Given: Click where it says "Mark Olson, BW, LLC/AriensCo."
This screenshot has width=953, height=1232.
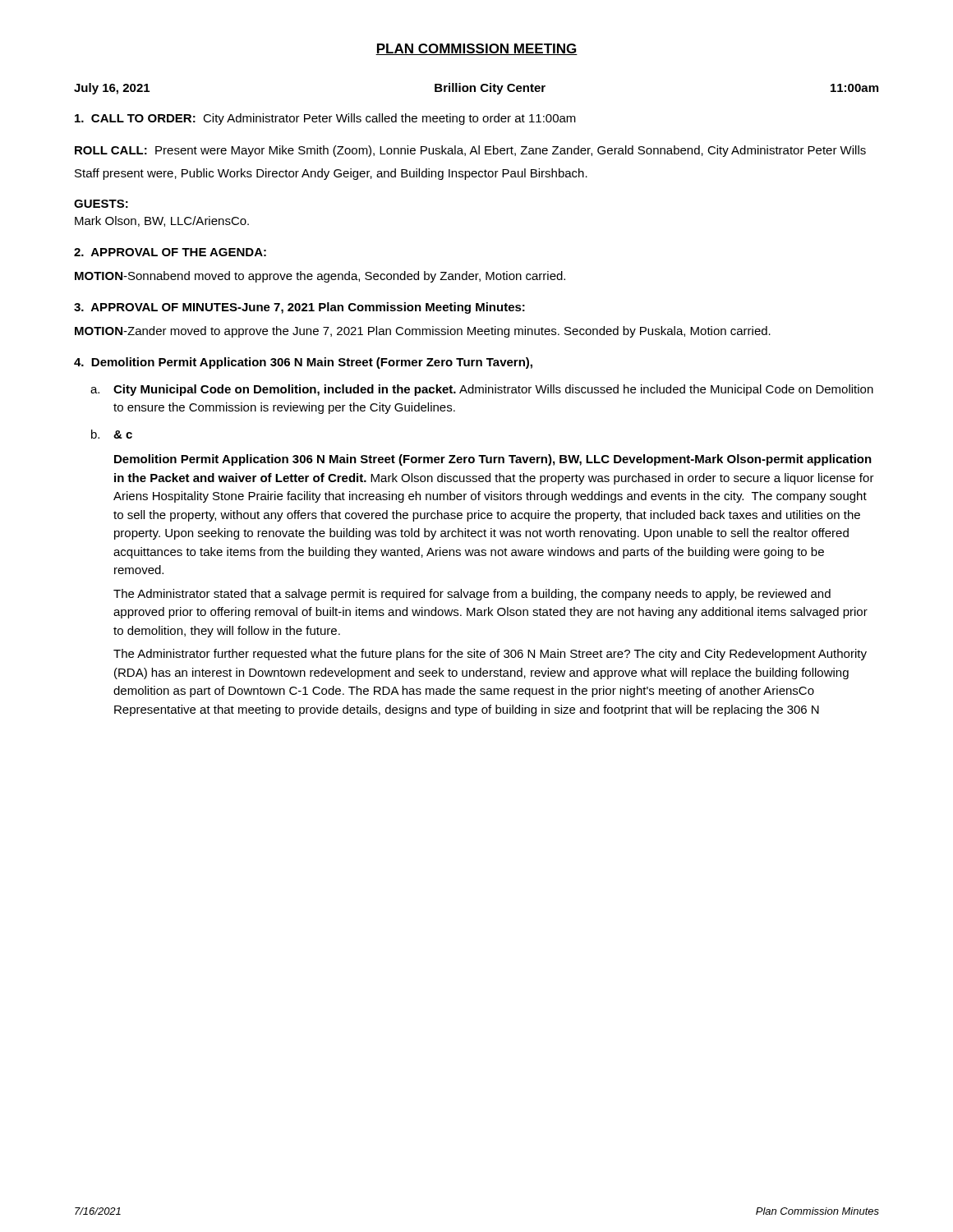Looking at the screenshot, I should (x=162, y=221).
